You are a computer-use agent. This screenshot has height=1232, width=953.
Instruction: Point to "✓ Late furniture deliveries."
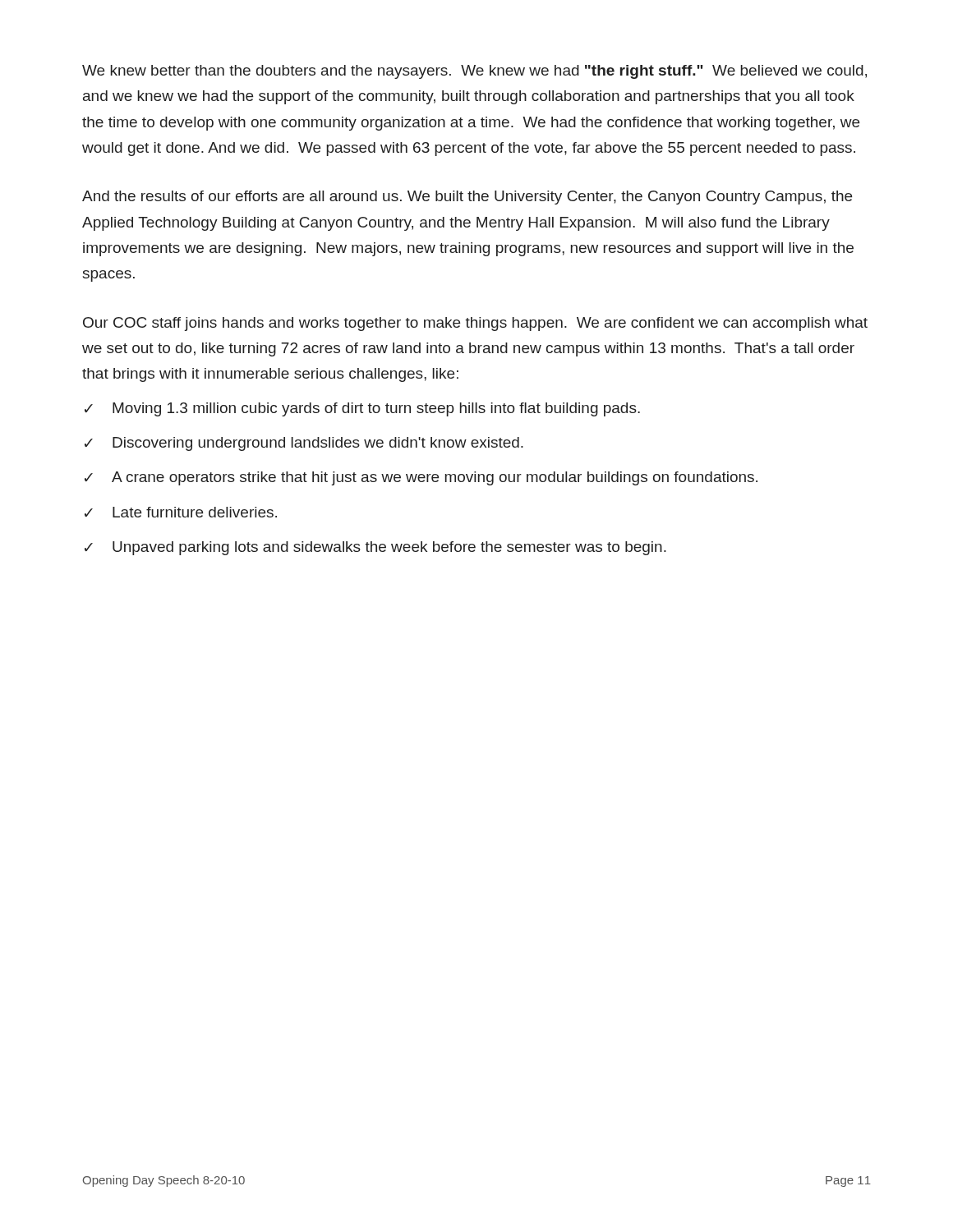point(181,512)
